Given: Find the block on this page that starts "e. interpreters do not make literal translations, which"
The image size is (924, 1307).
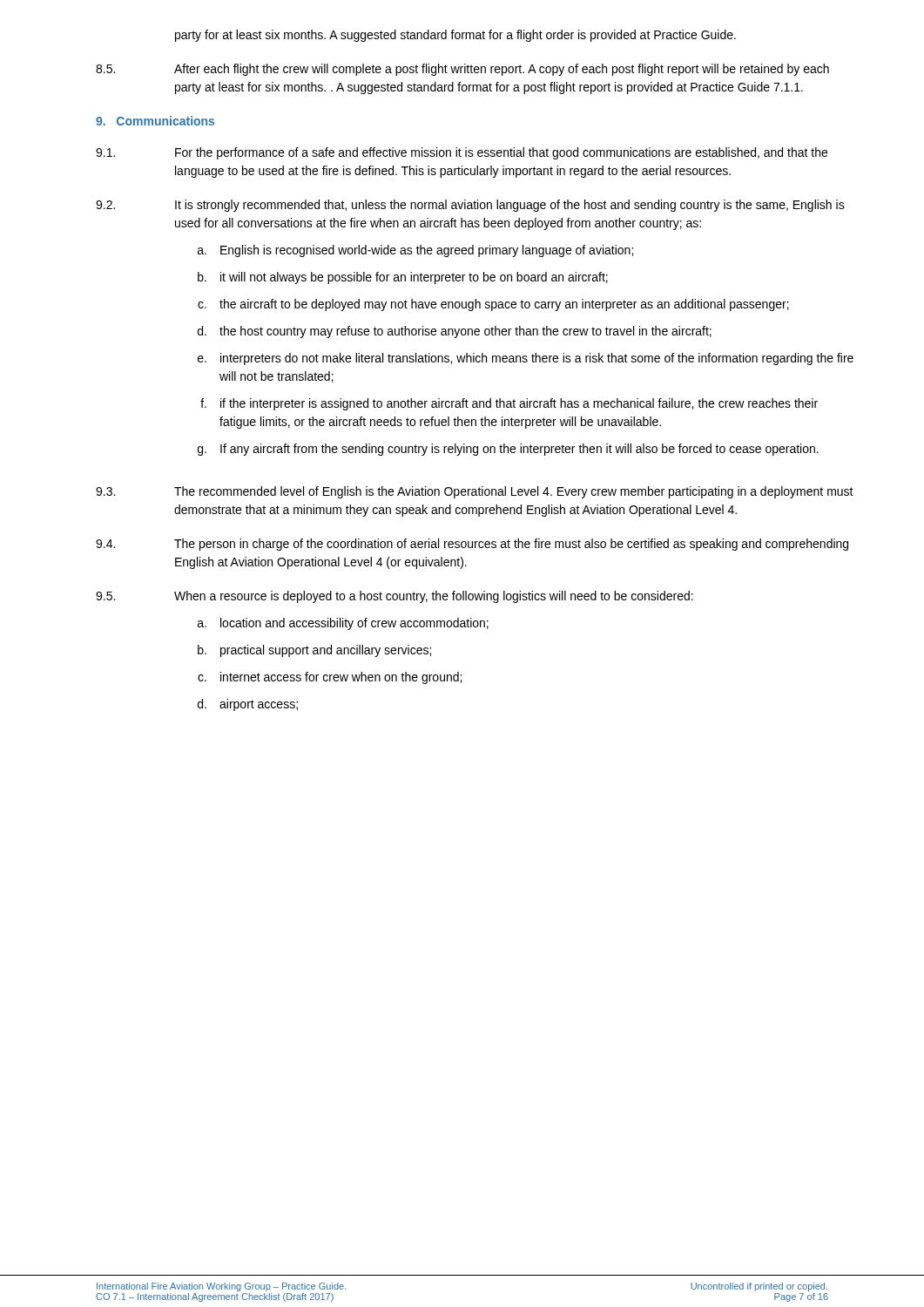Looking at the screenshot, I should pyautogui.click(x=514, y=368).
